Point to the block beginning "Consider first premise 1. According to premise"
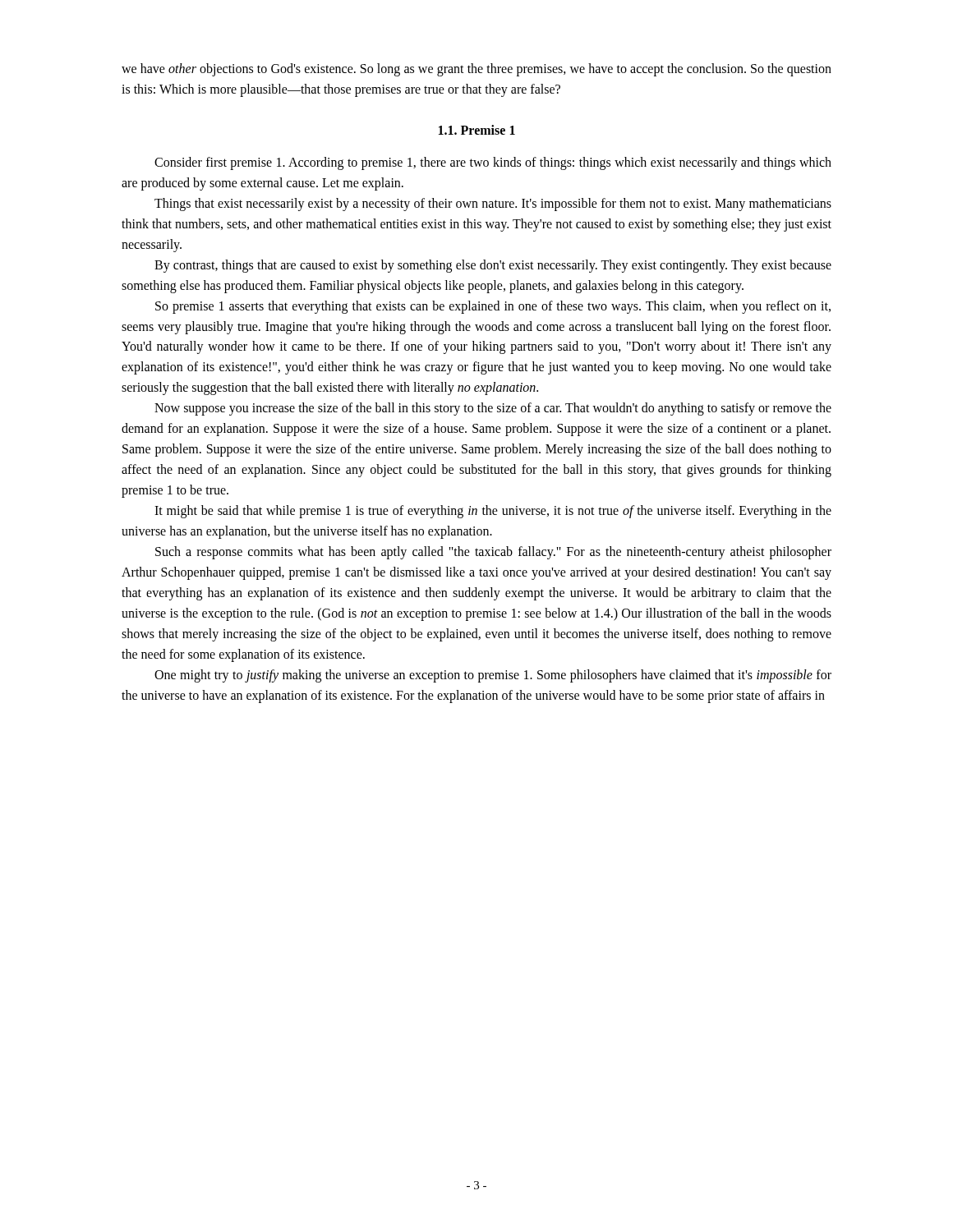This screenshot has width=953, height=1232. 476,429
